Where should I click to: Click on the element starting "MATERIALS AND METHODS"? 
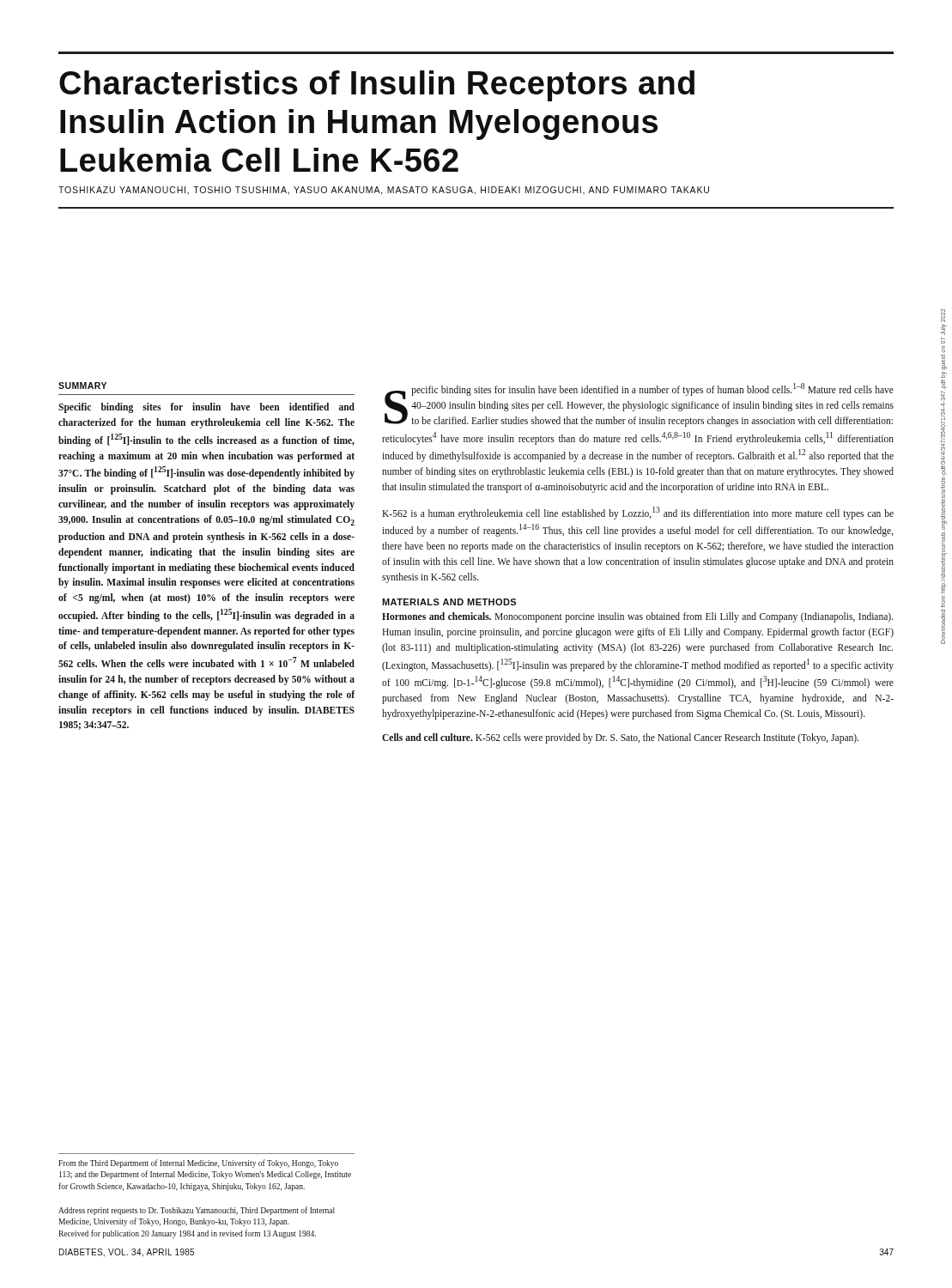449,602
